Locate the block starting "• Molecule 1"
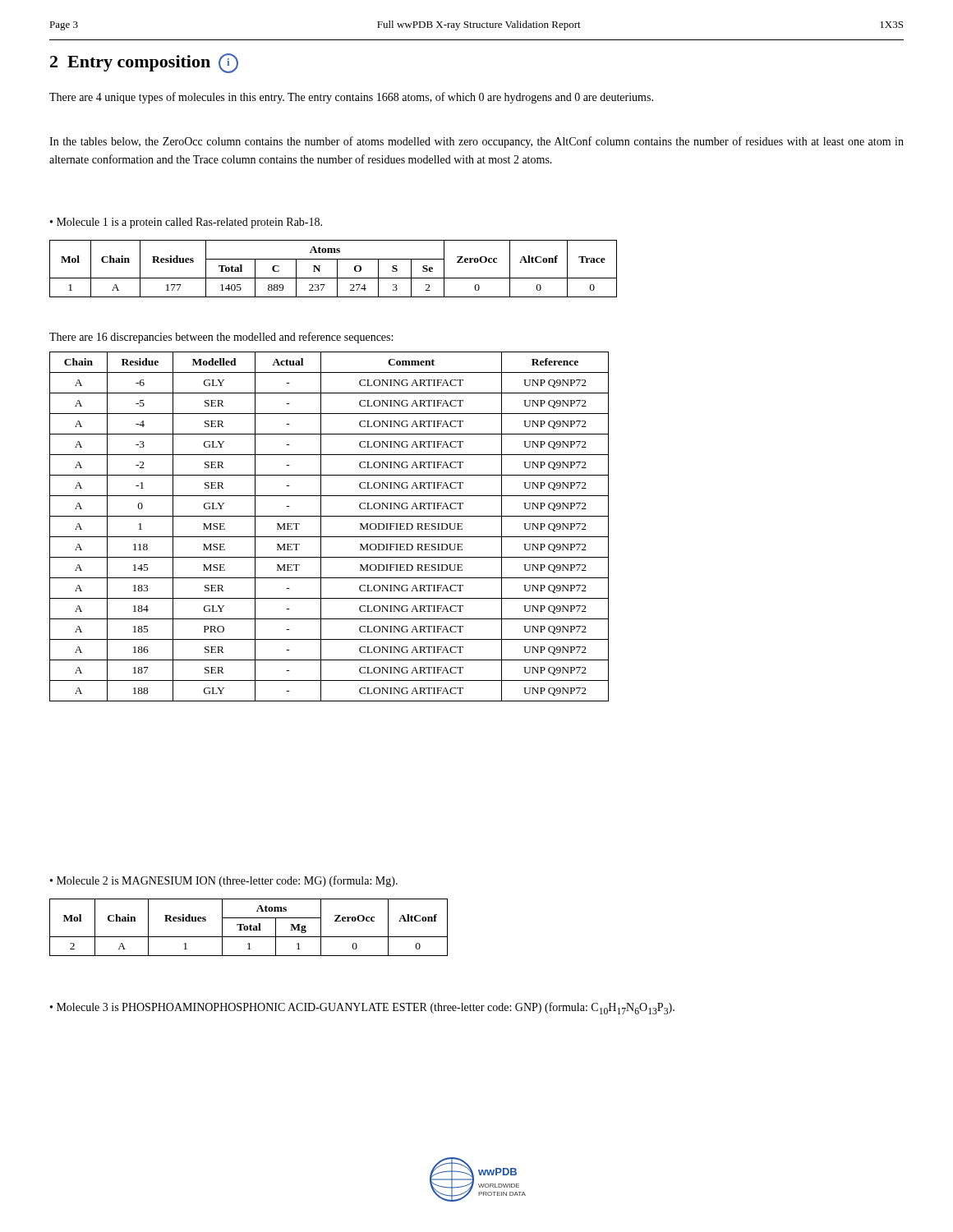 pos(186,222)
